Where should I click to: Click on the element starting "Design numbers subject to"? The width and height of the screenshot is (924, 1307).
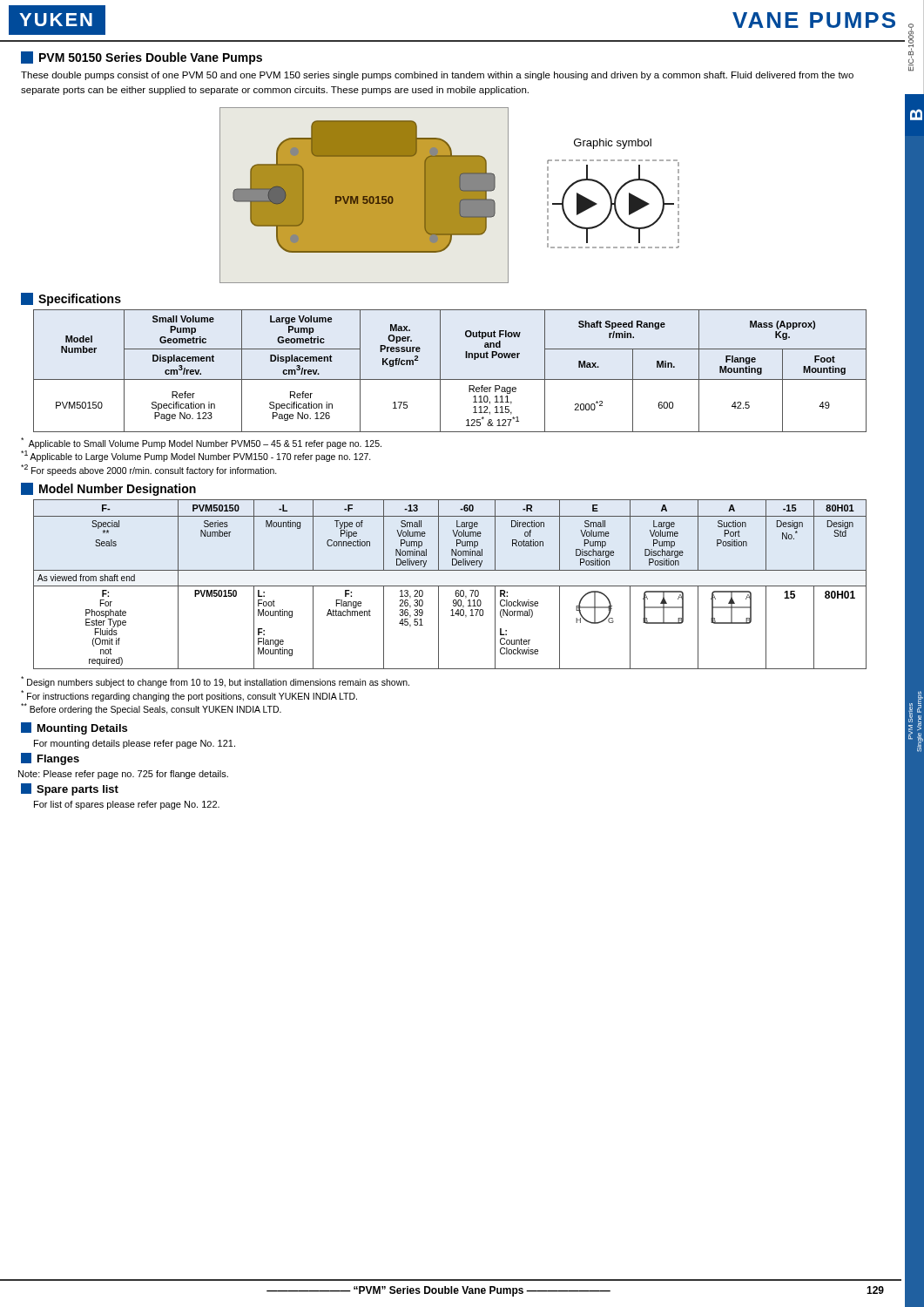coord(215,682)
